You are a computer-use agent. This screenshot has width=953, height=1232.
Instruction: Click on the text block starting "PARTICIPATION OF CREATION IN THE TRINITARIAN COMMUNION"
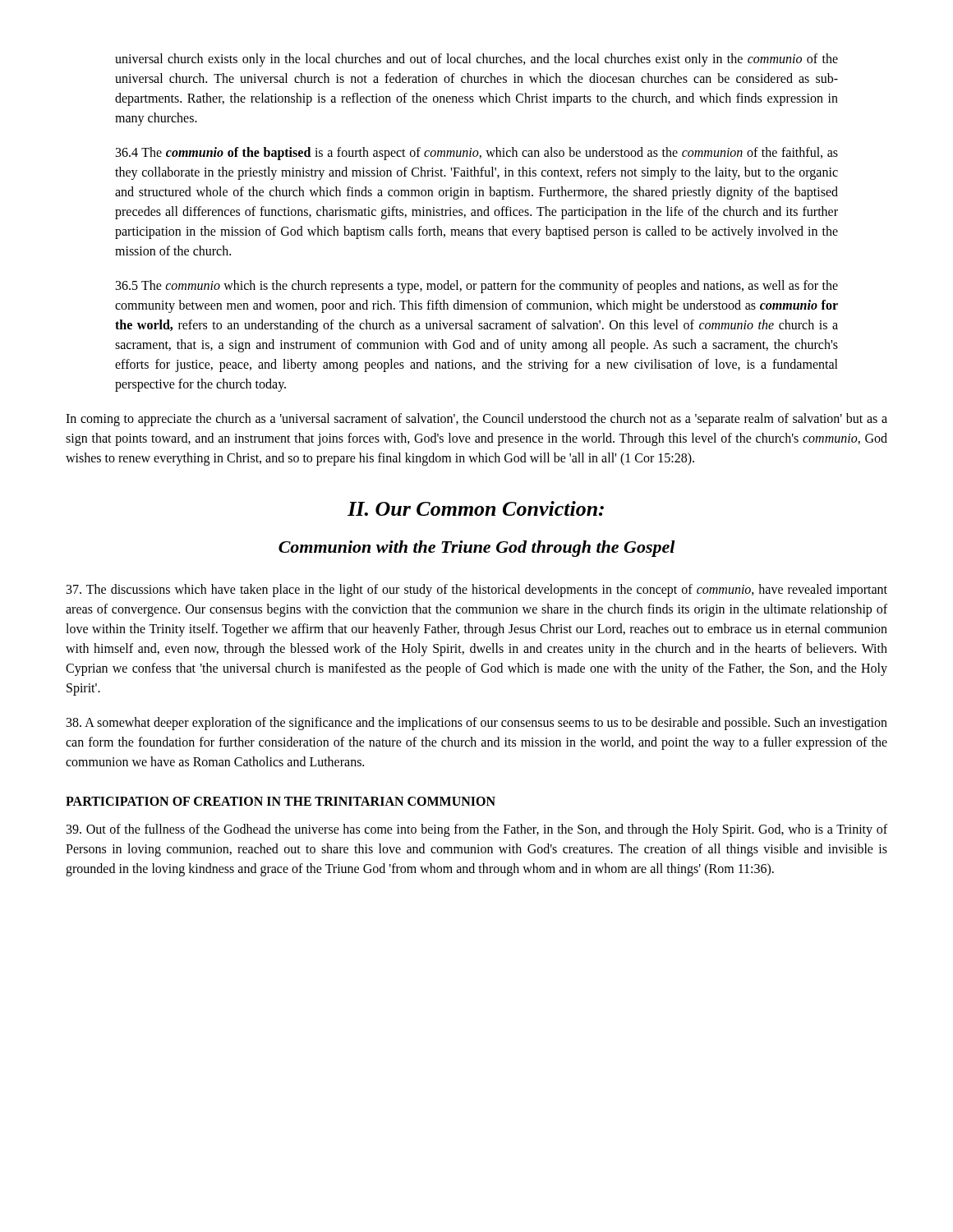[x=476, y=802]
